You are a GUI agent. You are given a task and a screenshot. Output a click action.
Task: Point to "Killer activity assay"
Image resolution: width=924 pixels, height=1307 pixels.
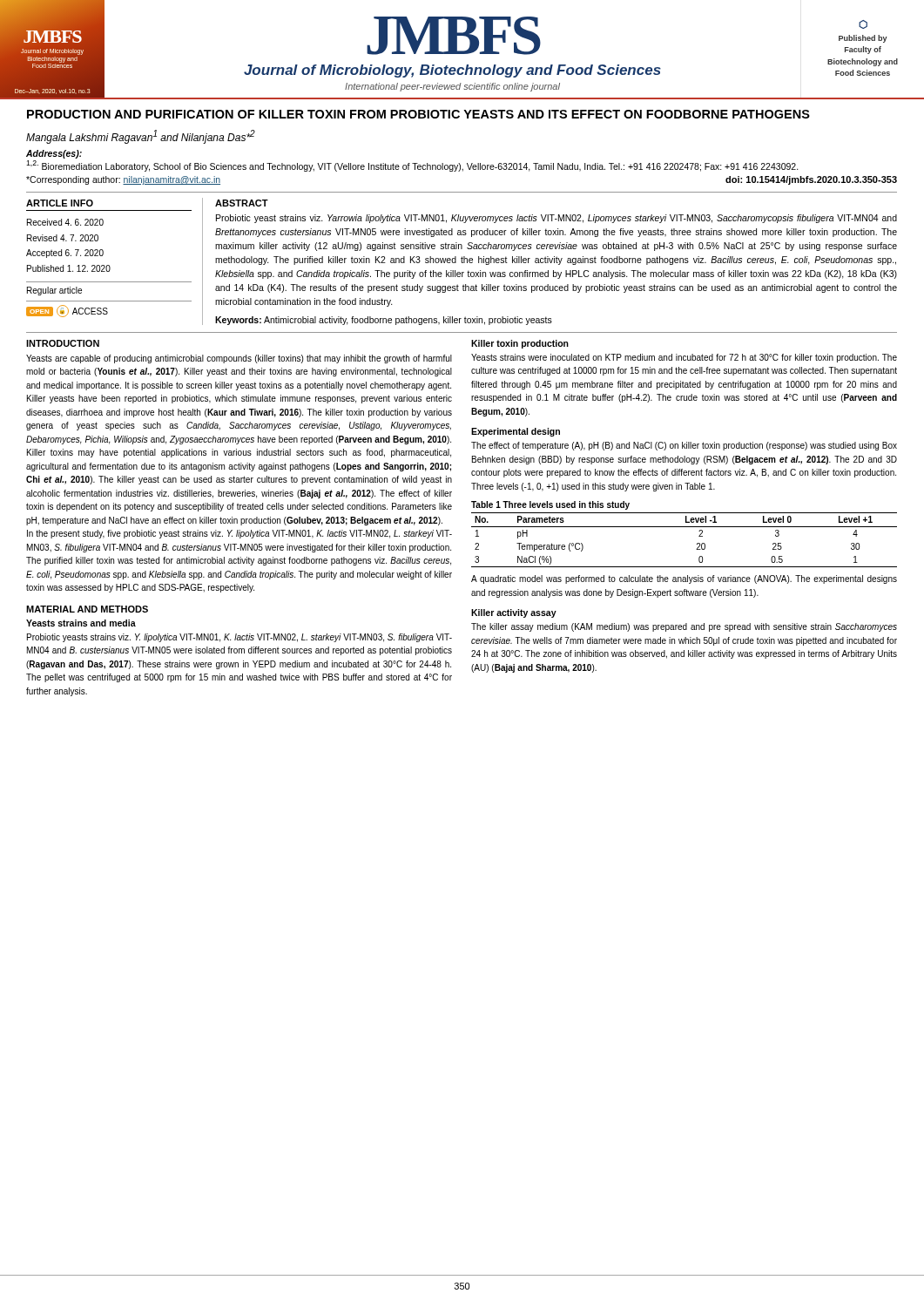[x=514, y=613]
